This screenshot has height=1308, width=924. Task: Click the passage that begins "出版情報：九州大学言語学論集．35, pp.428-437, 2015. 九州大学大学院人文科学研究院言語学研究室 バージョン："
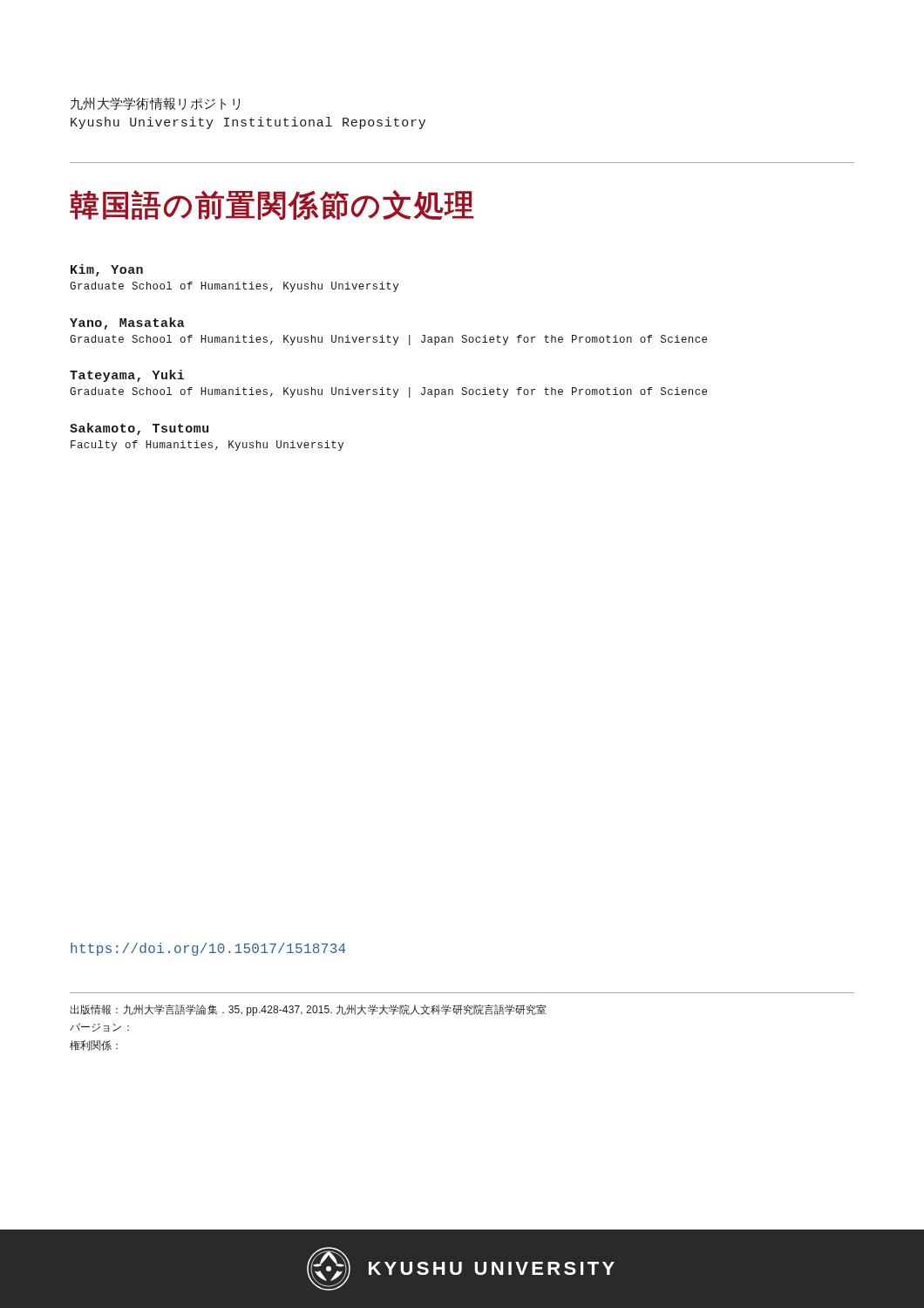[309, 1010]
